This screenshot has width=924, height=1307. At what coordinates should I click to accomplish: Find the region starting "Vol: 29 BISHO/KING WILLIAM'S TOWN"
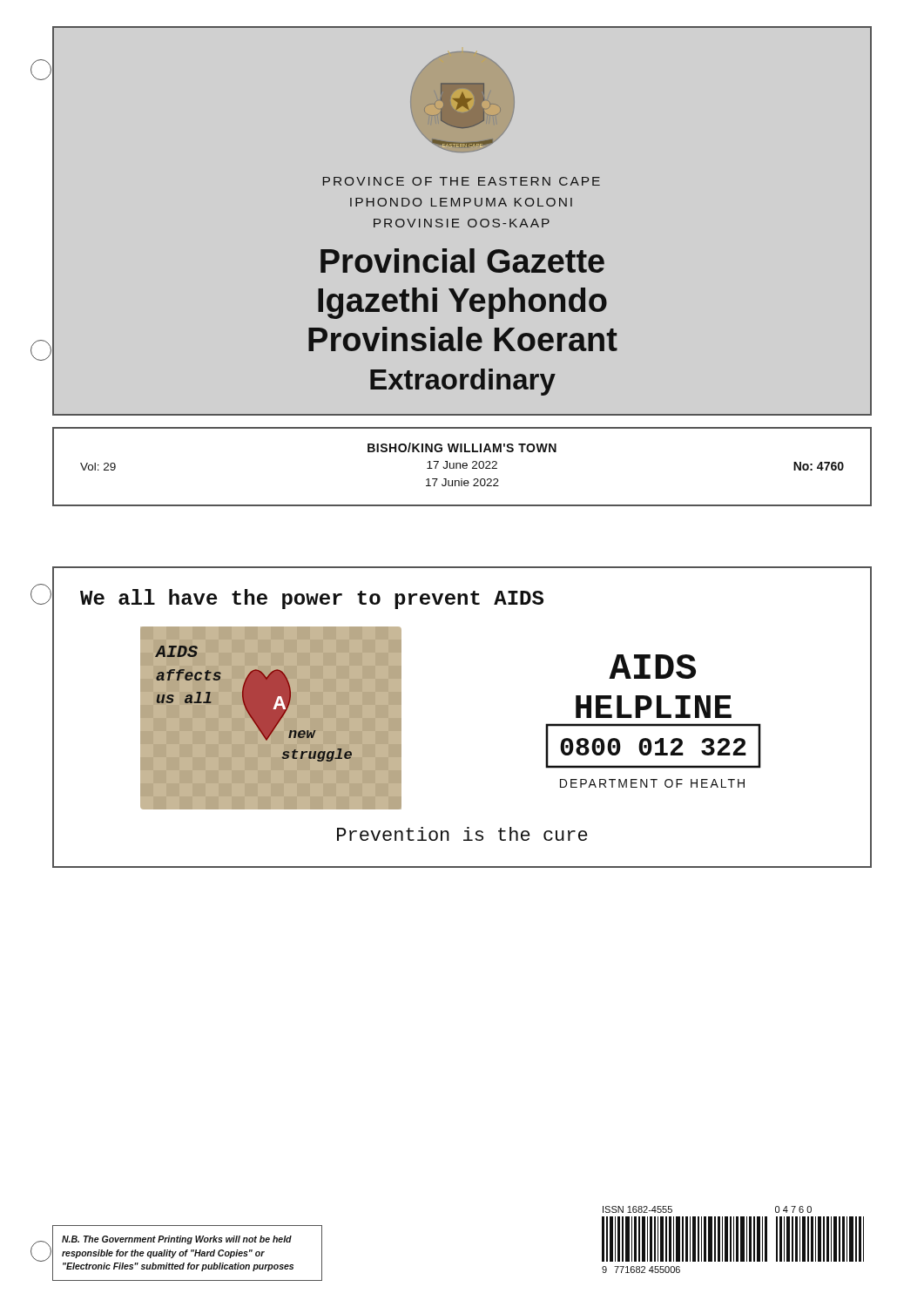[x=462, y=466]
